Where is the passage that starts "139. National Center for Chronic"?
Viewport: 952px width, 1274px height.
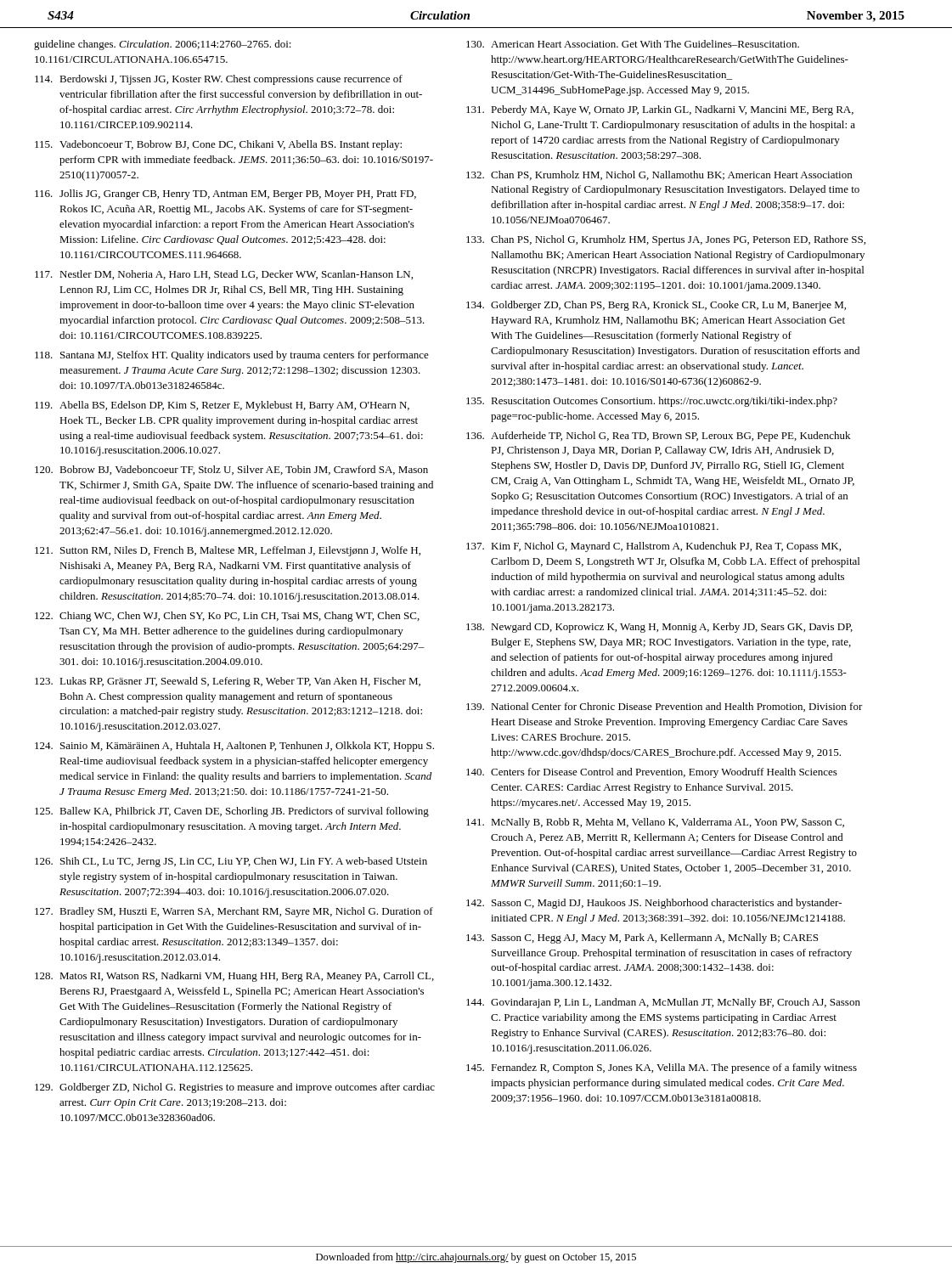pyautogui.click(x=666, y=730)
